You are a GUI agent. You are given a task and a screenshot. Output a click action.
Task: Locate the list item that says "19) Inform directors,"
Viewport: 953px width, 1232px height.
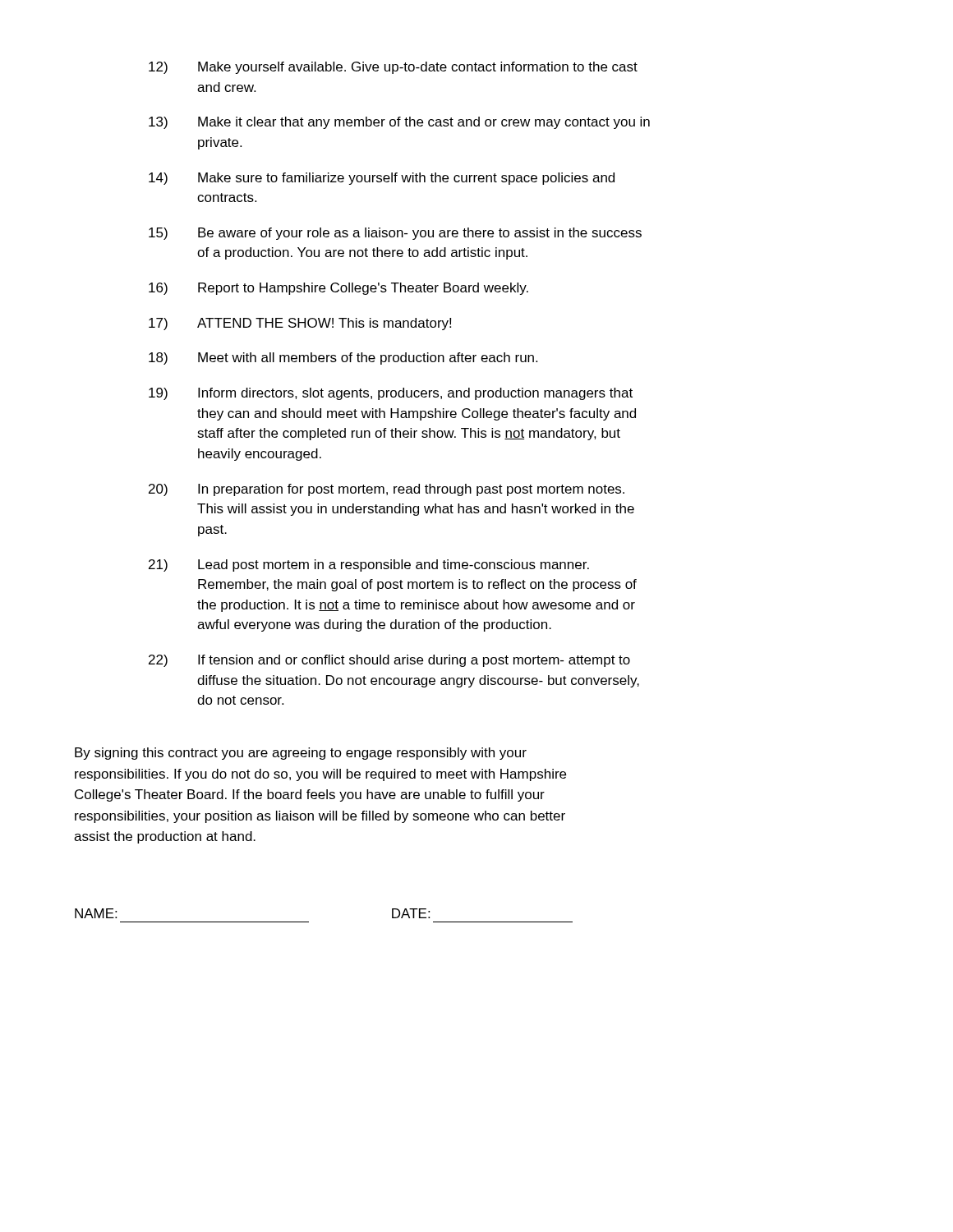(x=392, y=424)
